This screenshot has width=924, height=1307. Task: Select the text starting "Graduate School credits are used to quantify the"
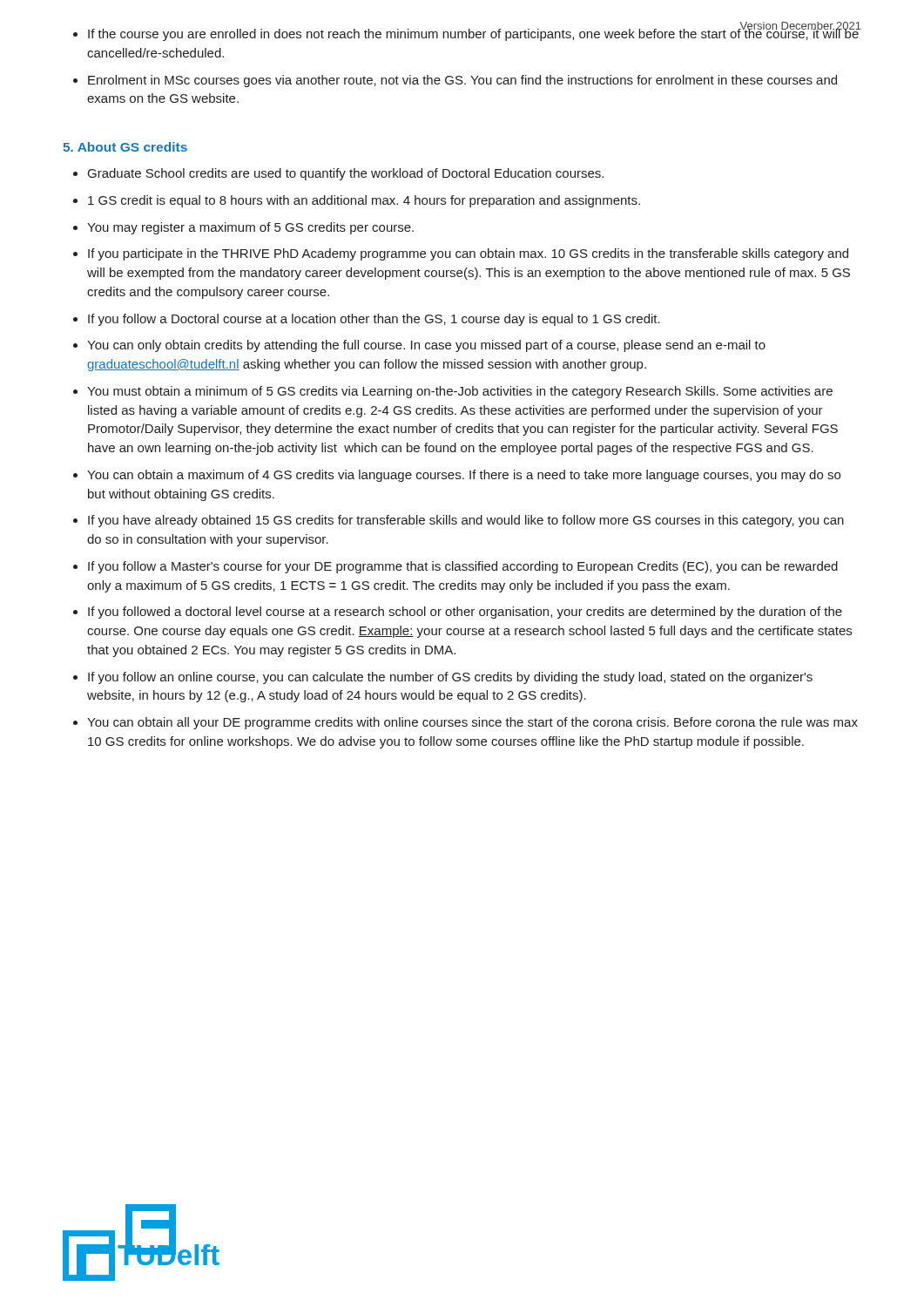tap(346, 173)
